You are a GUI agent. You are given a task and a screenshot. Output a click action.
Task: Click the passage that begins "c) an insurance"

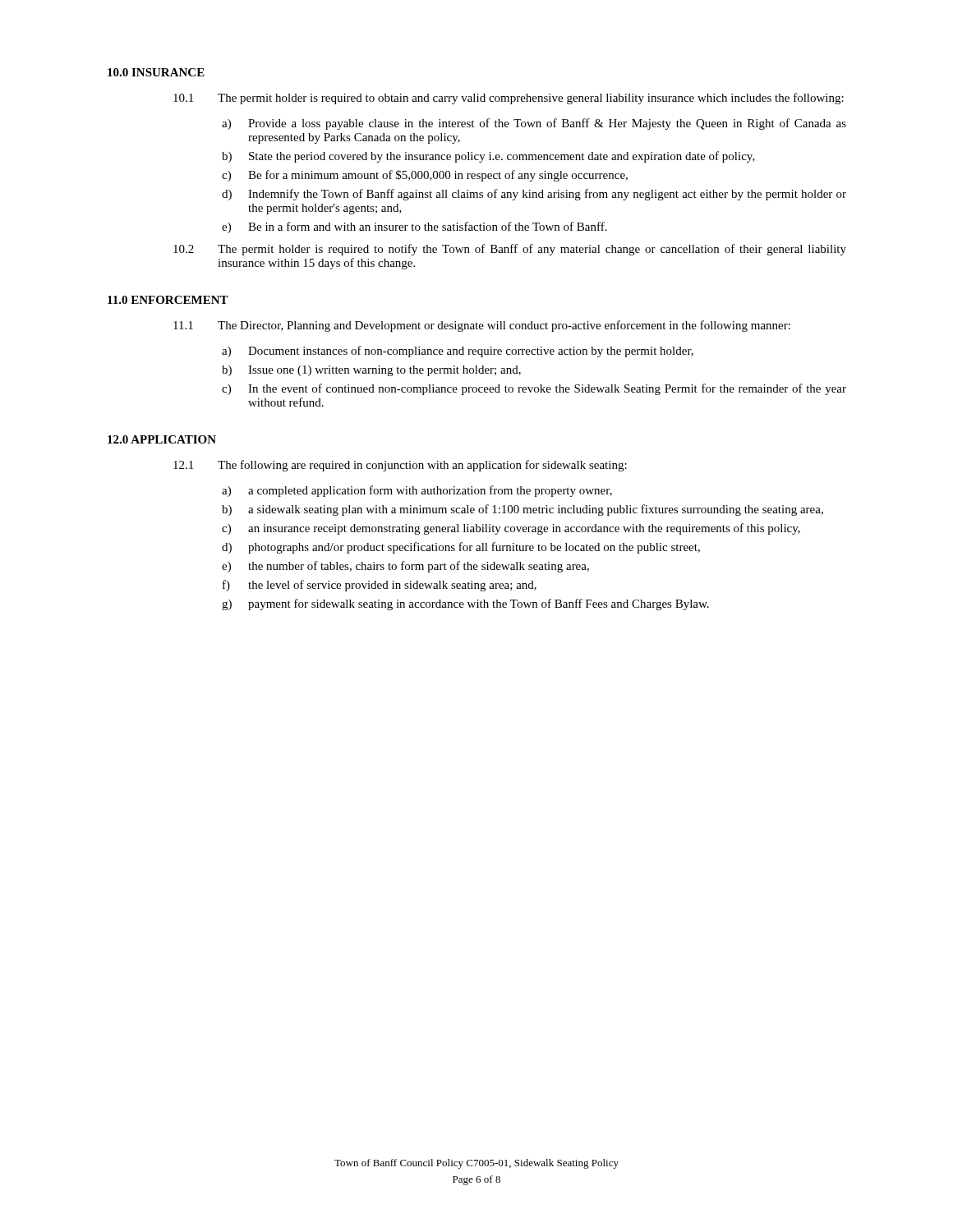click(x=534, y=529)
